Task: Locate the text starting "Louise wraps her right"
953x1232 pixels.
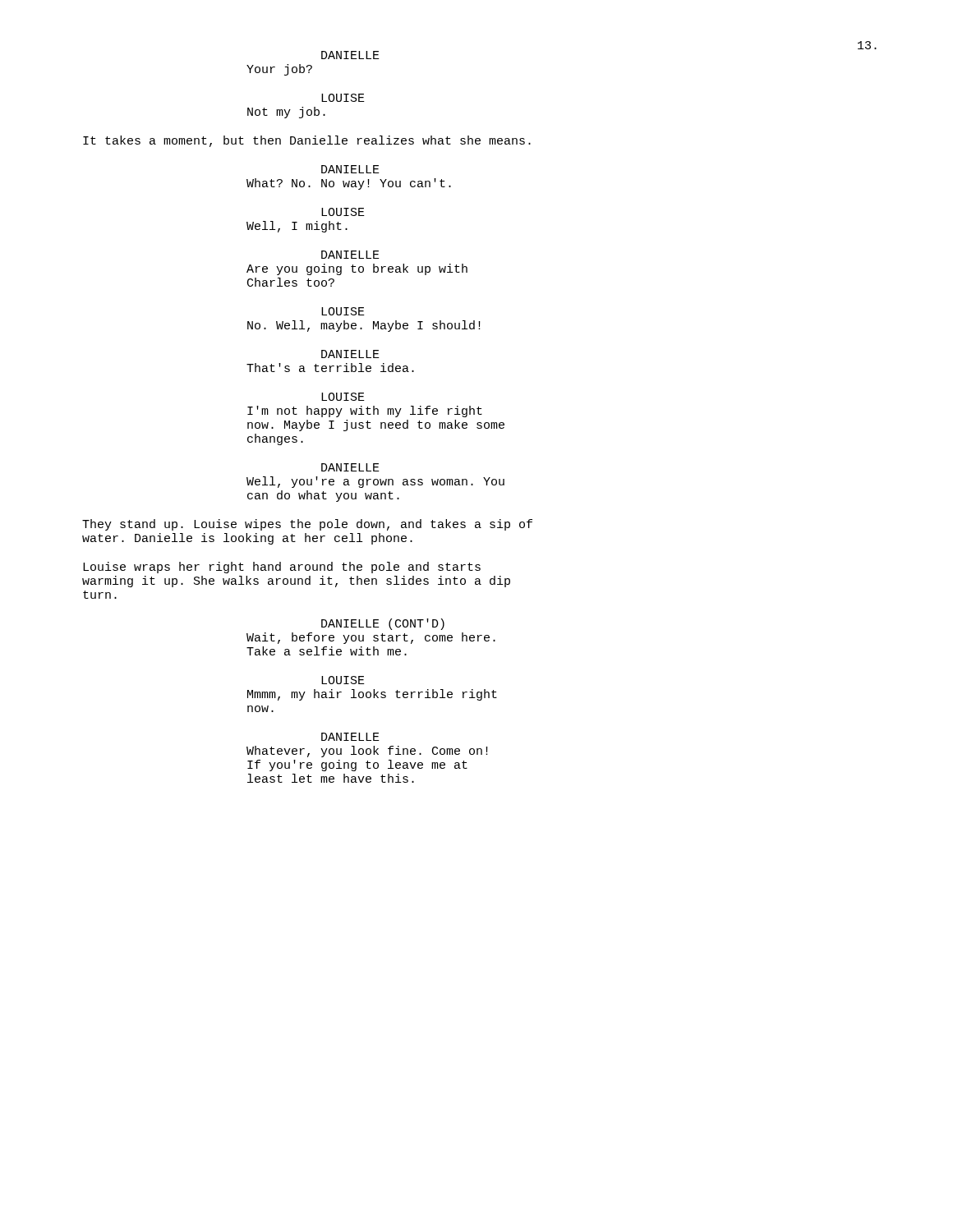Action: [x=297, y=582]
